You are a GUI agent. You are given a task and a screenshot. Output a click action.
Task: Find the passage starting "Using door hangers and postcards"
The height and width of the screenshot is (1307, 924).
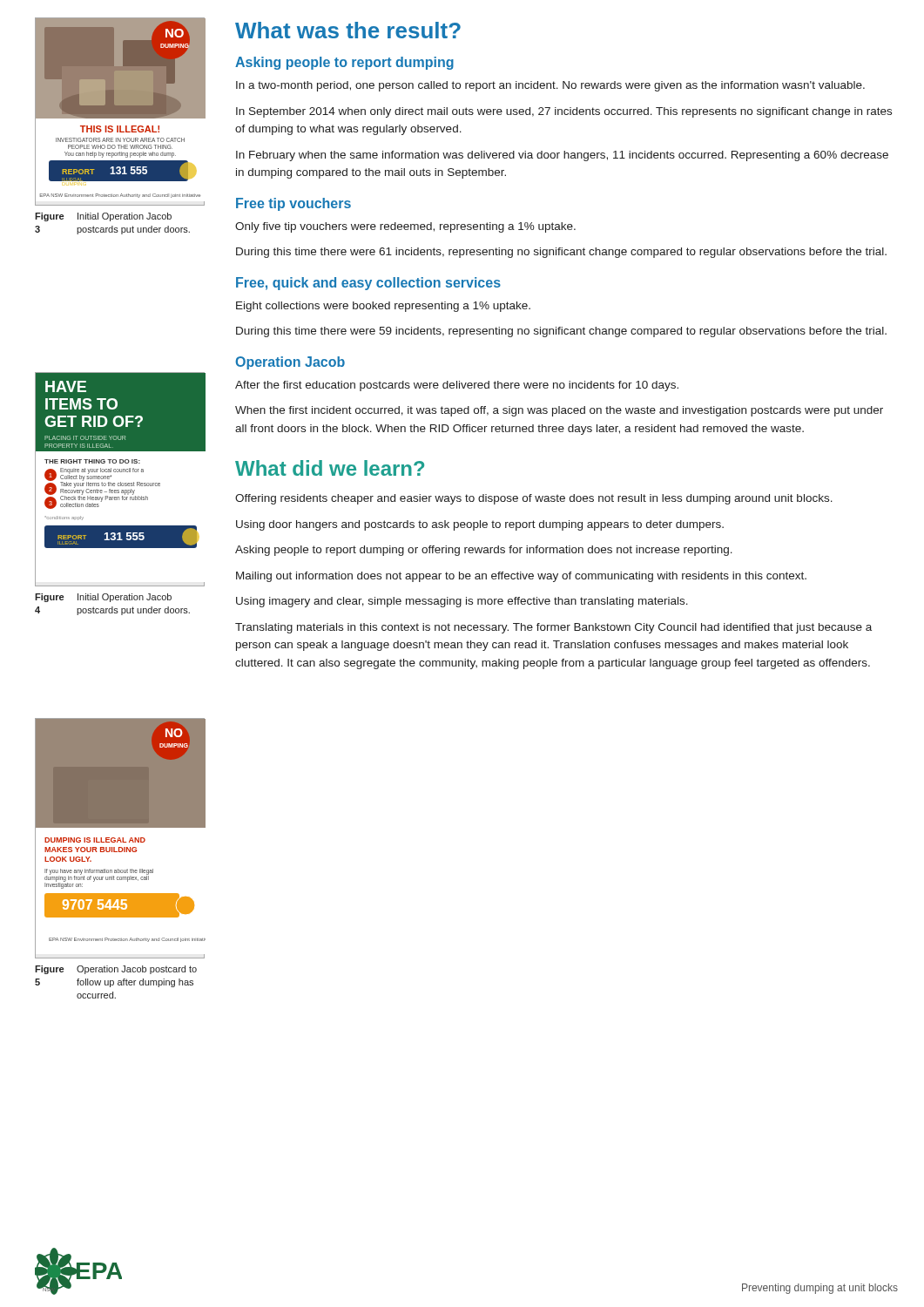point(480,524)
